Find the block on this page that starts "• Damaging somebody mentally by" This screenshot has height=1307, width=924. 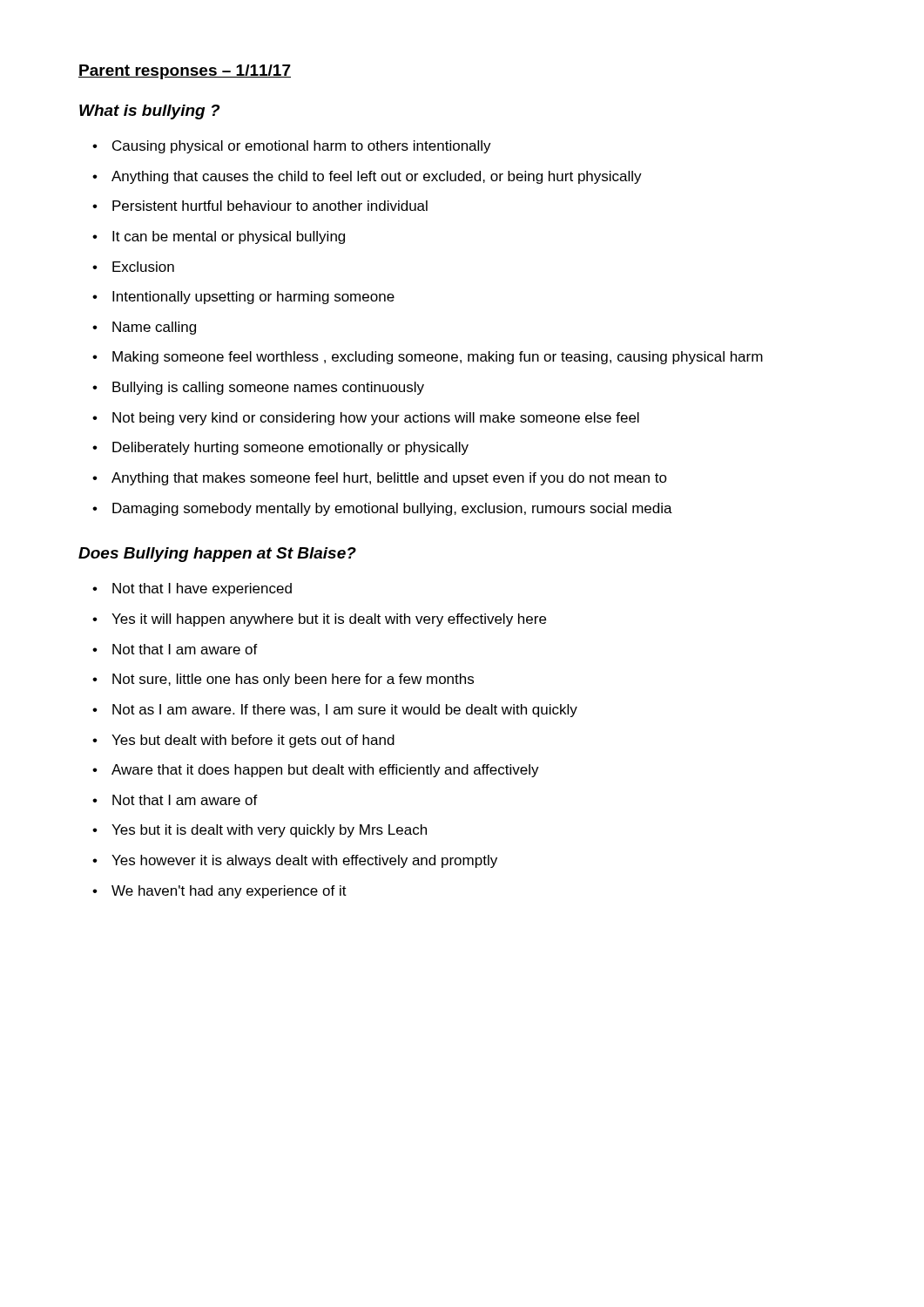[382, 509]
